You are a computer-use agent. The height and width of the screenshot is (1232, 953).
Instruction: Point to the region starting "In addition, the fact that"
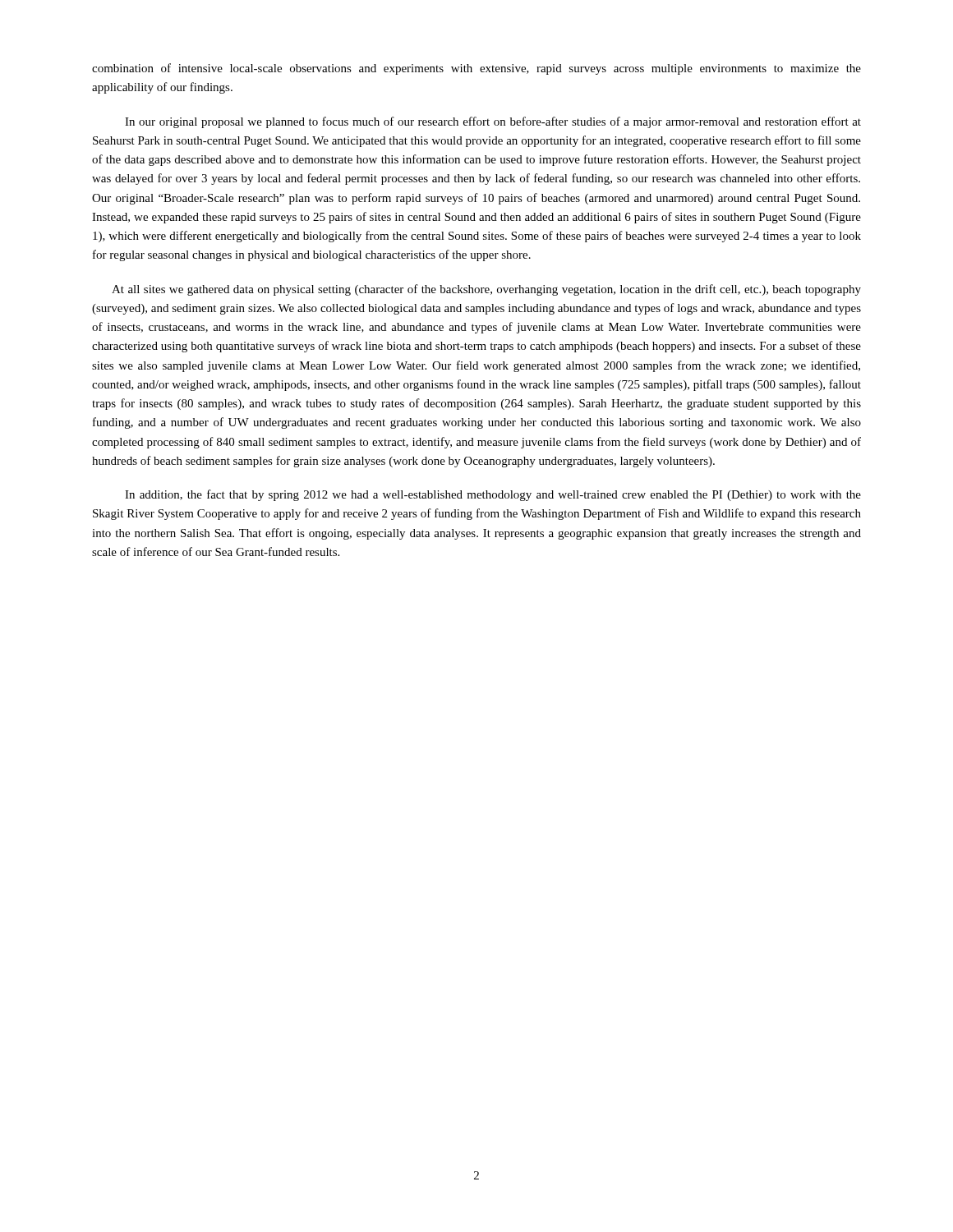click(x=476, y=523)
